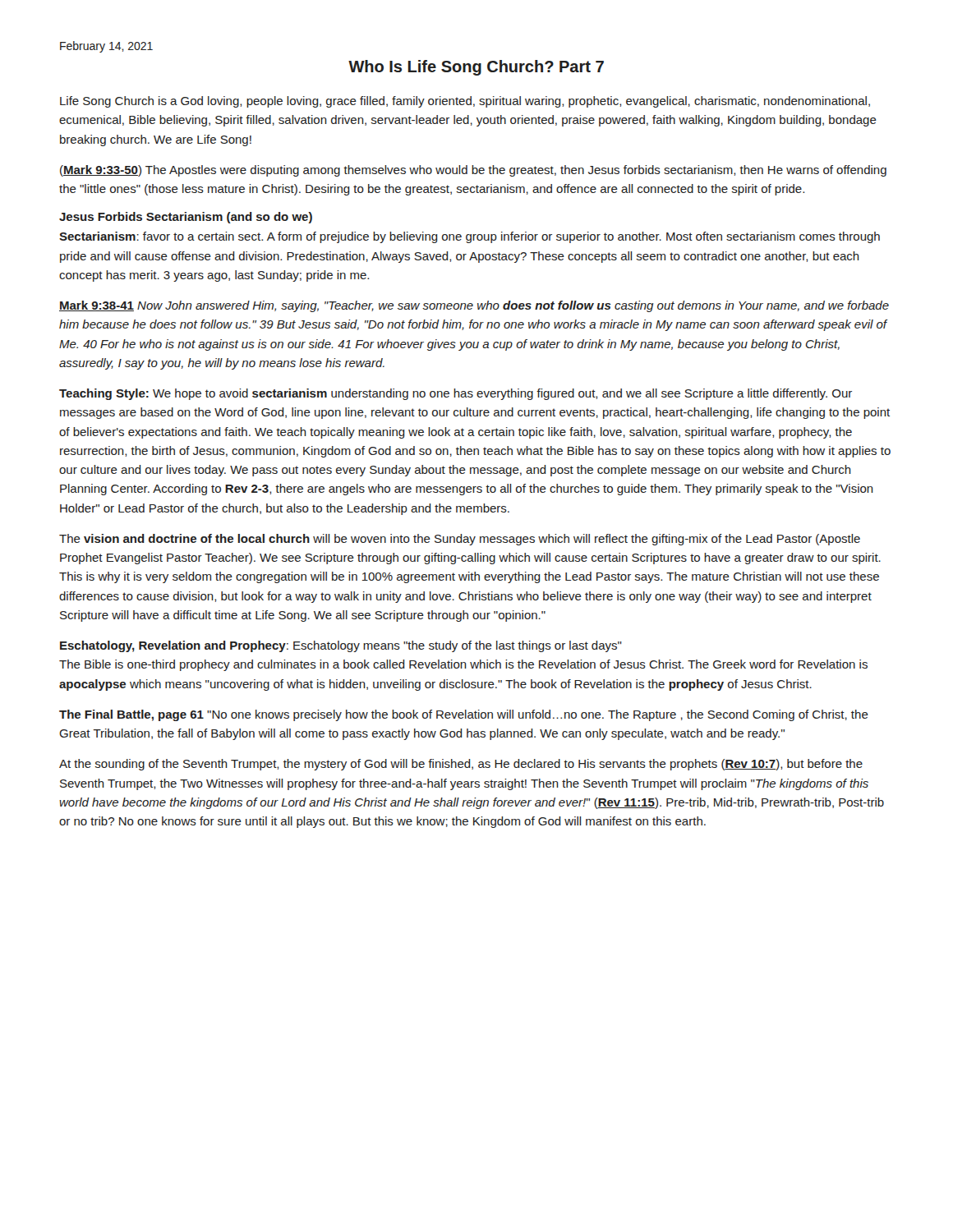The image size is (953, 1232).
Task: Click on the text block that reads "The Final Battle, page 61 "No one knows"
Action: click(x=464, y=723)
